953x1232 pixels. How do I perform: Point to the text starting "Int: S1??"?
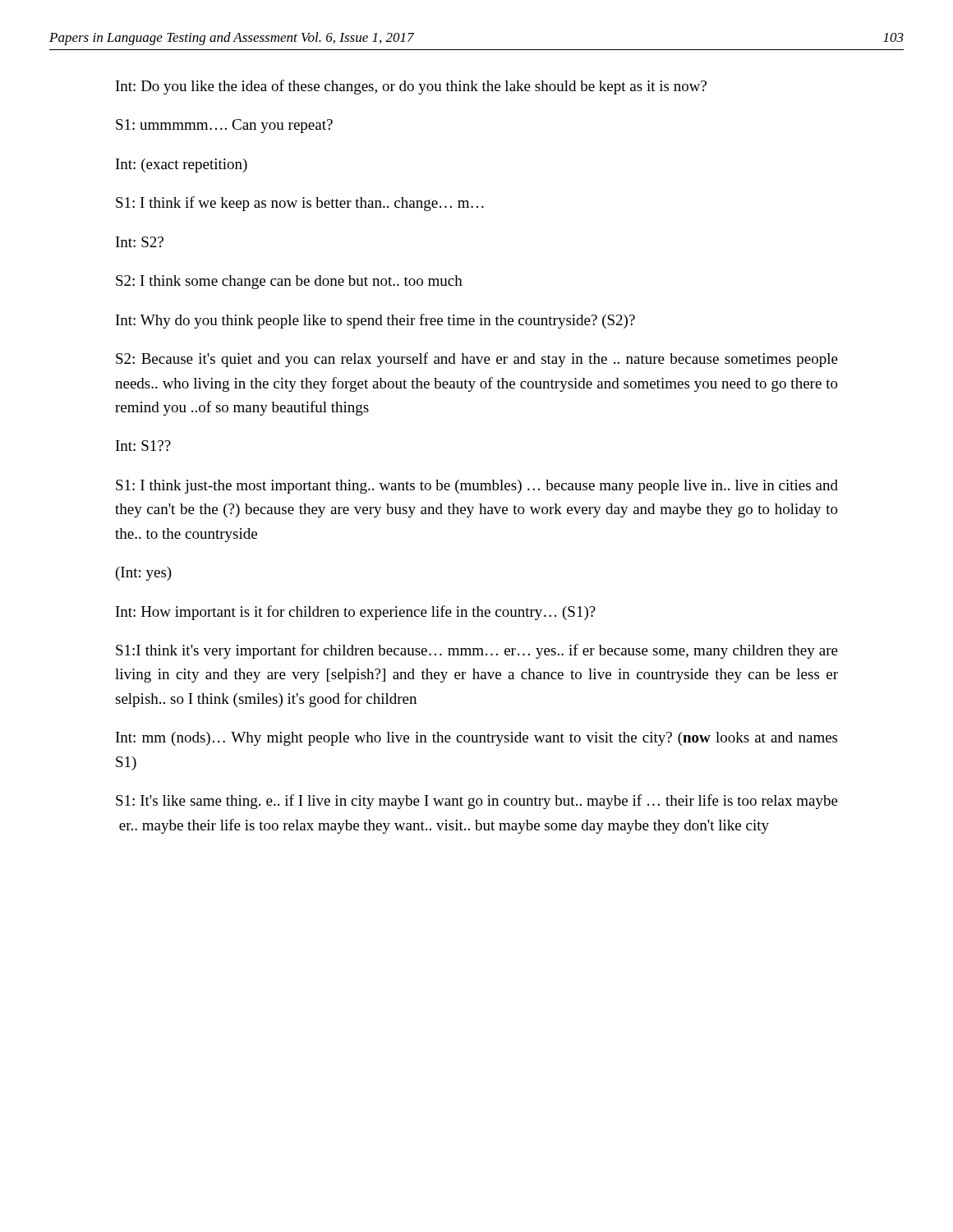(143, 446)
